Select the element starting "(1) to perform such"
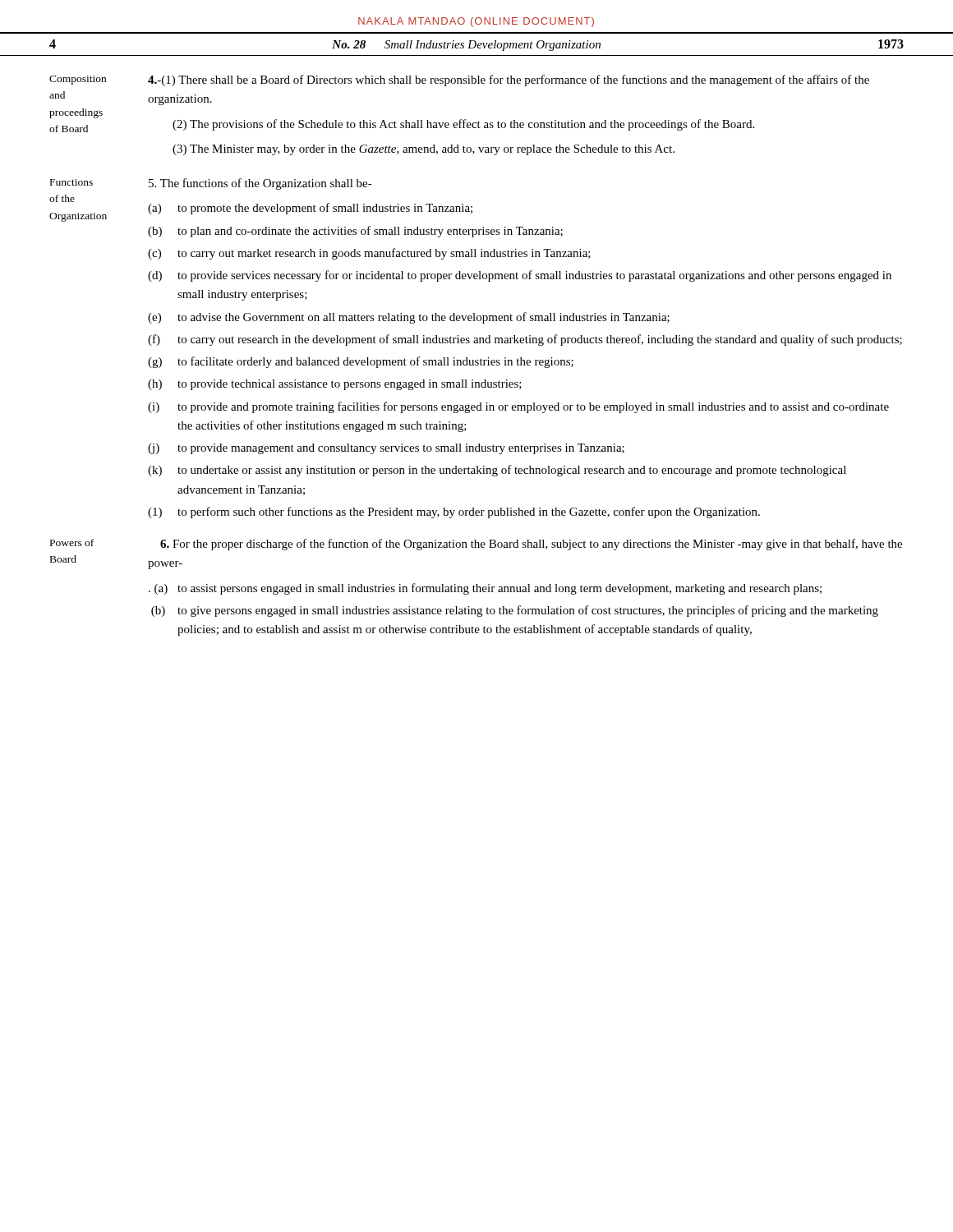 [526, 512]
